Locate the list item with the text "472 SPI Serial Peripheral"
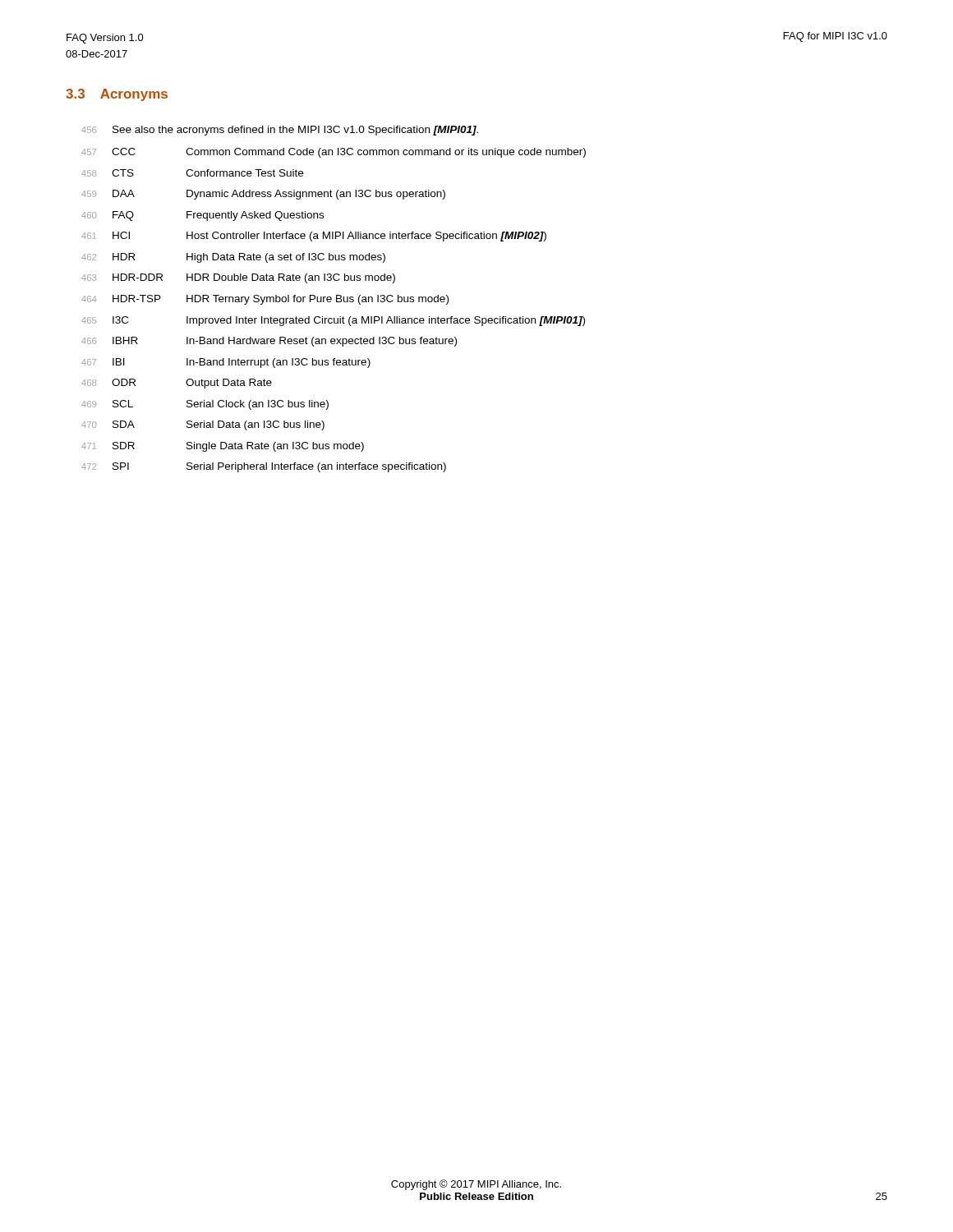Image resolution: width=953 pixels, height=1232 pixels. [x=264, y=467]
